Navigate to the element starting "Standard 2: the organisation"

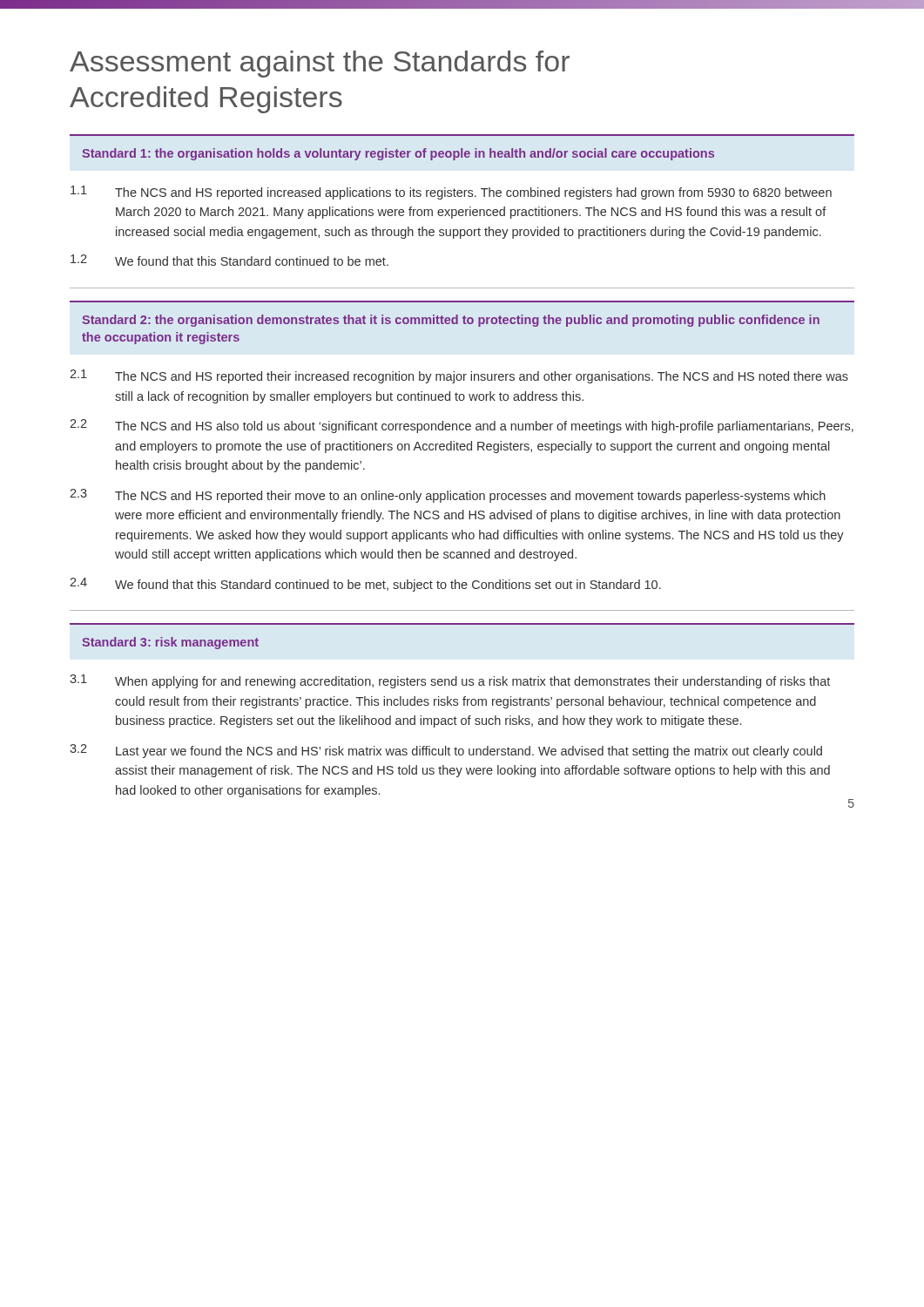(462, 329)
